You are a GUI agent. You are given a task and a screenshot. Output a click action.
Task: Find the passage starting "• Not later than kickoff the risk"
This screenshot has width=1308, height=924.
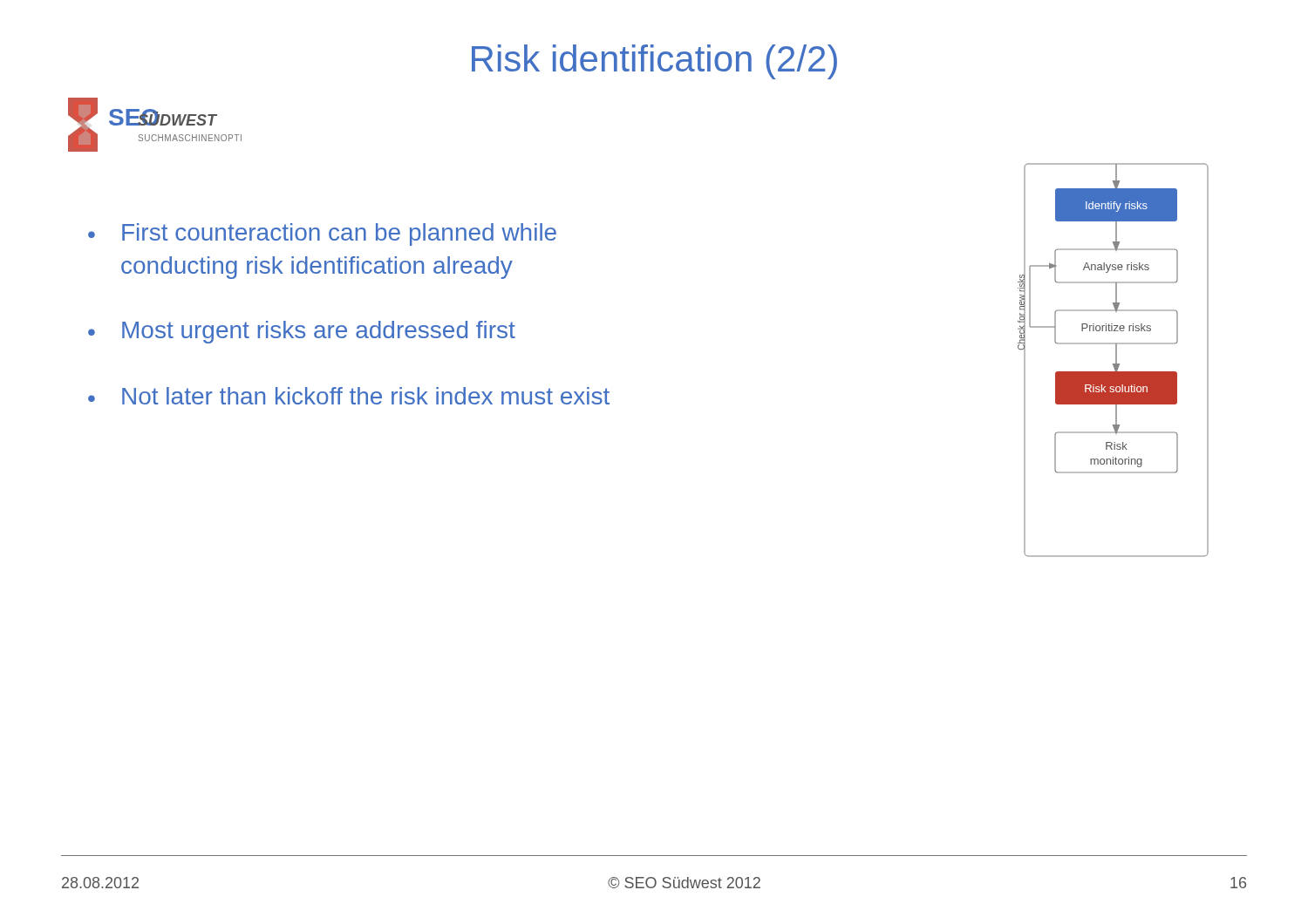click(349, 397)
